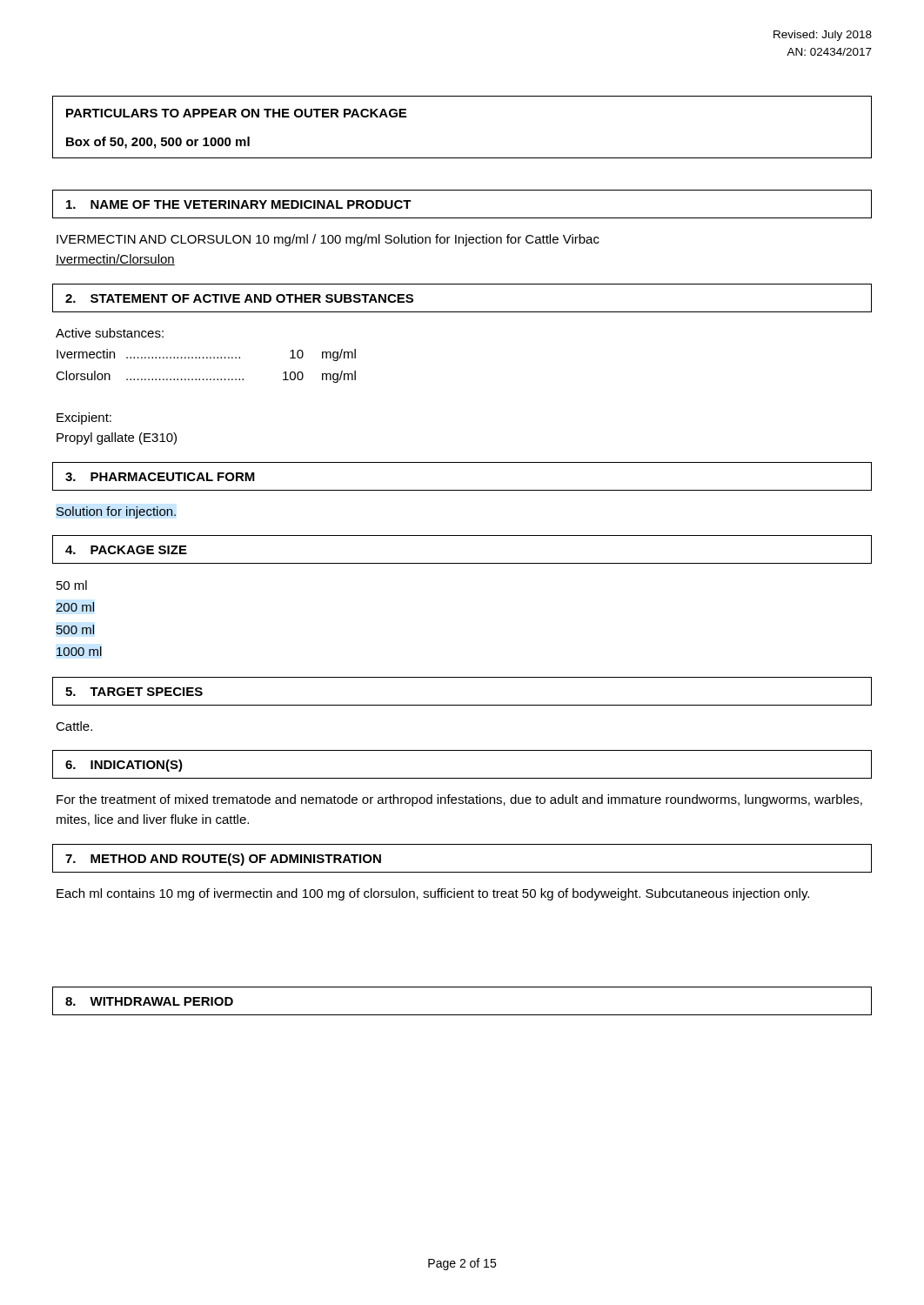Click on the text block with the text "Each ml contains 10 mg of"

433,893
